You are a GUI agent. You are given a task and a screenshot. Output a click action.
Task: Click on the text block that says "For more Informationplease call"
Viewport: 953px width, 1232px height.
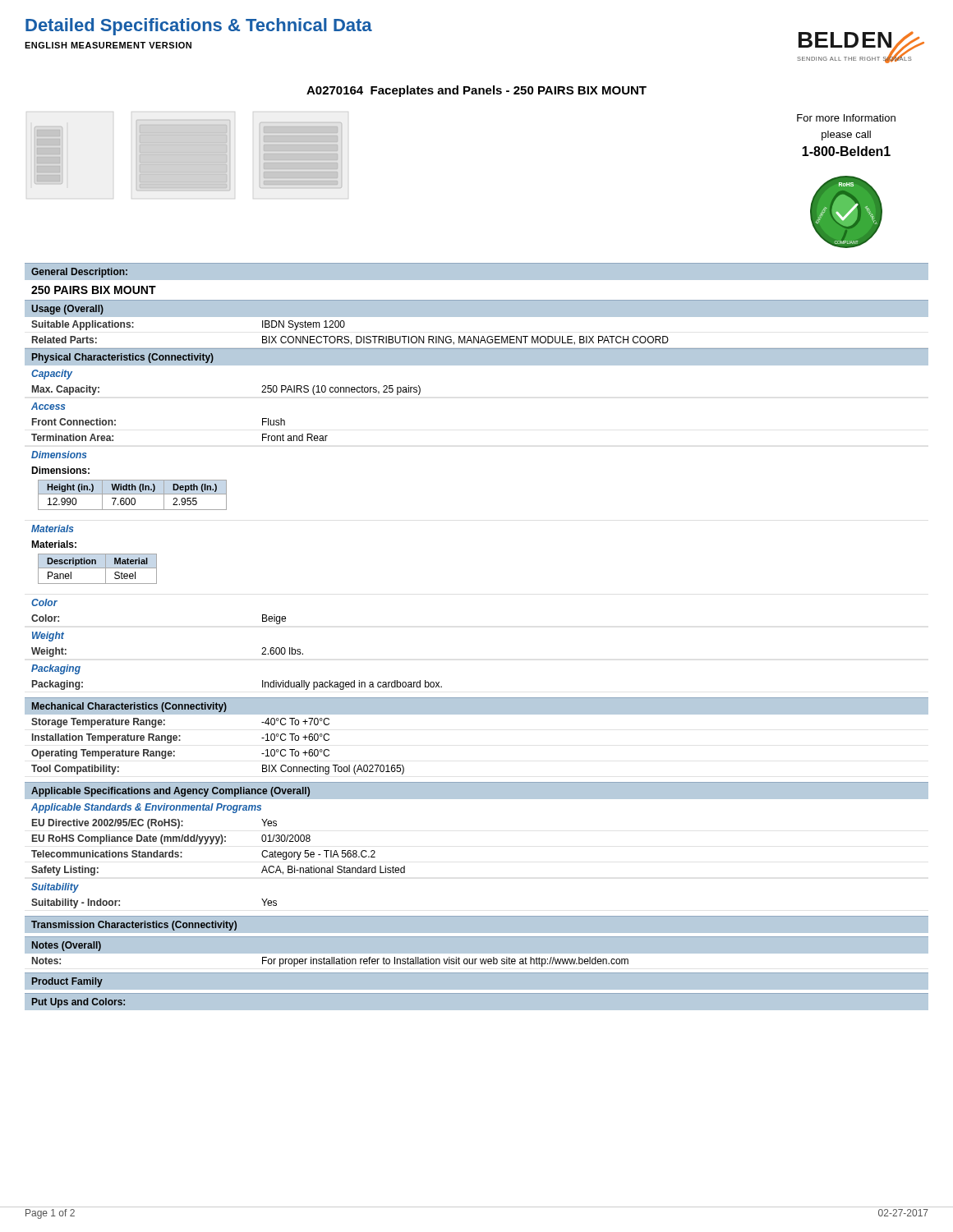pos(846,135)
